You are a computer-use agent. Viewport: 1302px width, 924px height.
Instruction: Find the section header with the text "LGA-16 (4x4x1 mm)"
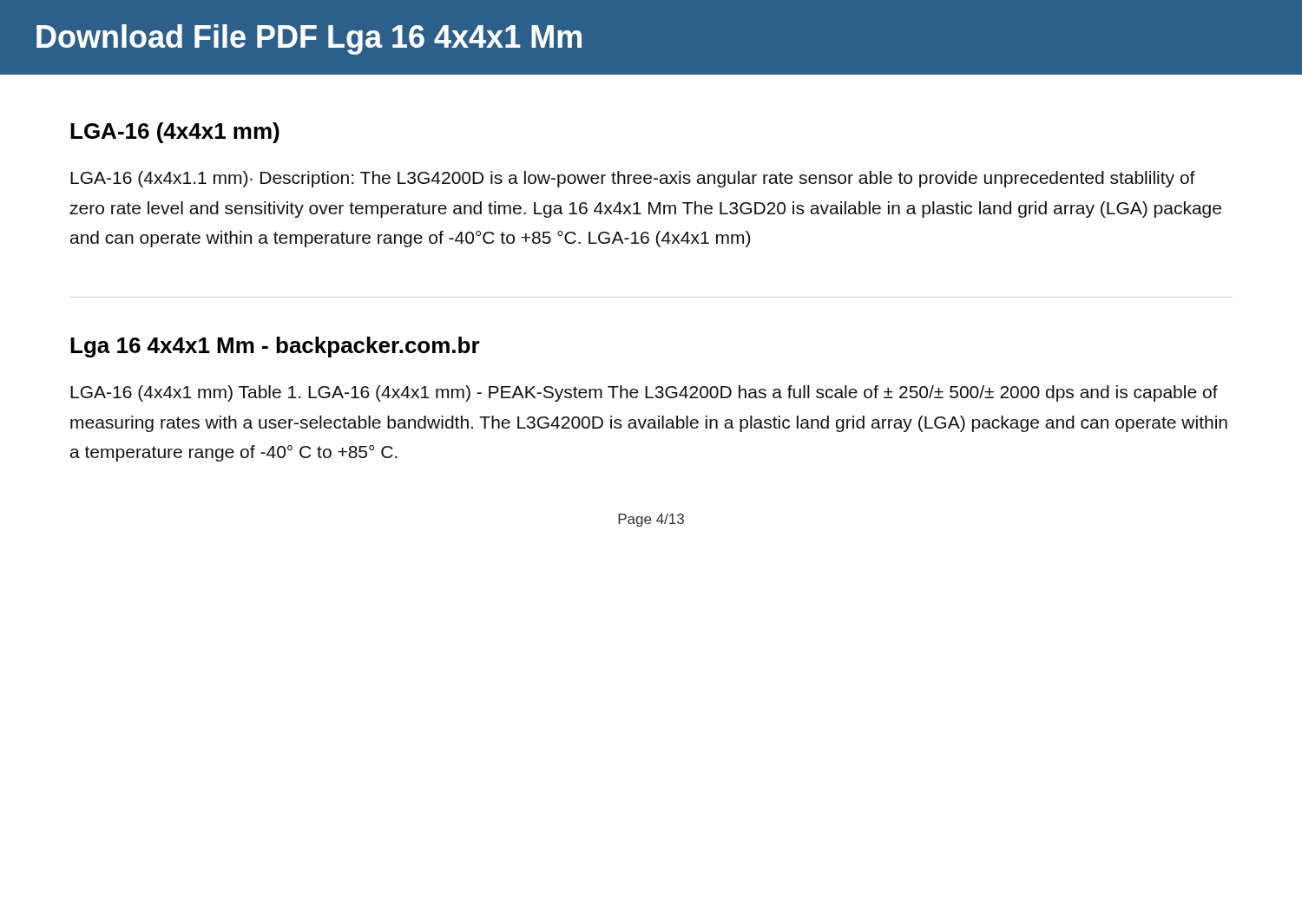tap(175, 131)
